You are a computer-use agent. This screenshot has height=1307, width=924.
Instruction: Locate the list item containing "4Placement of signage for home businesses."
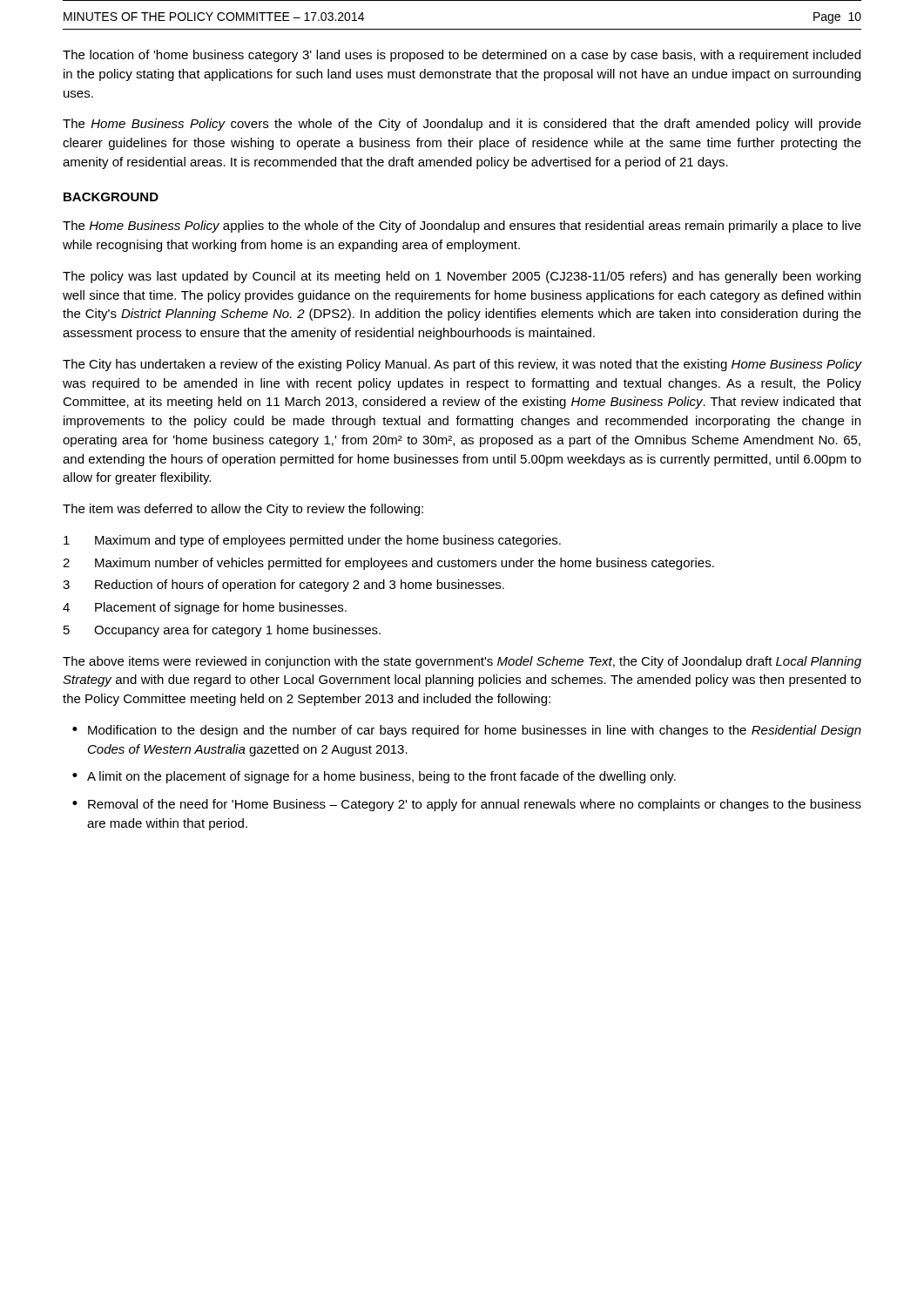point(205,607)
